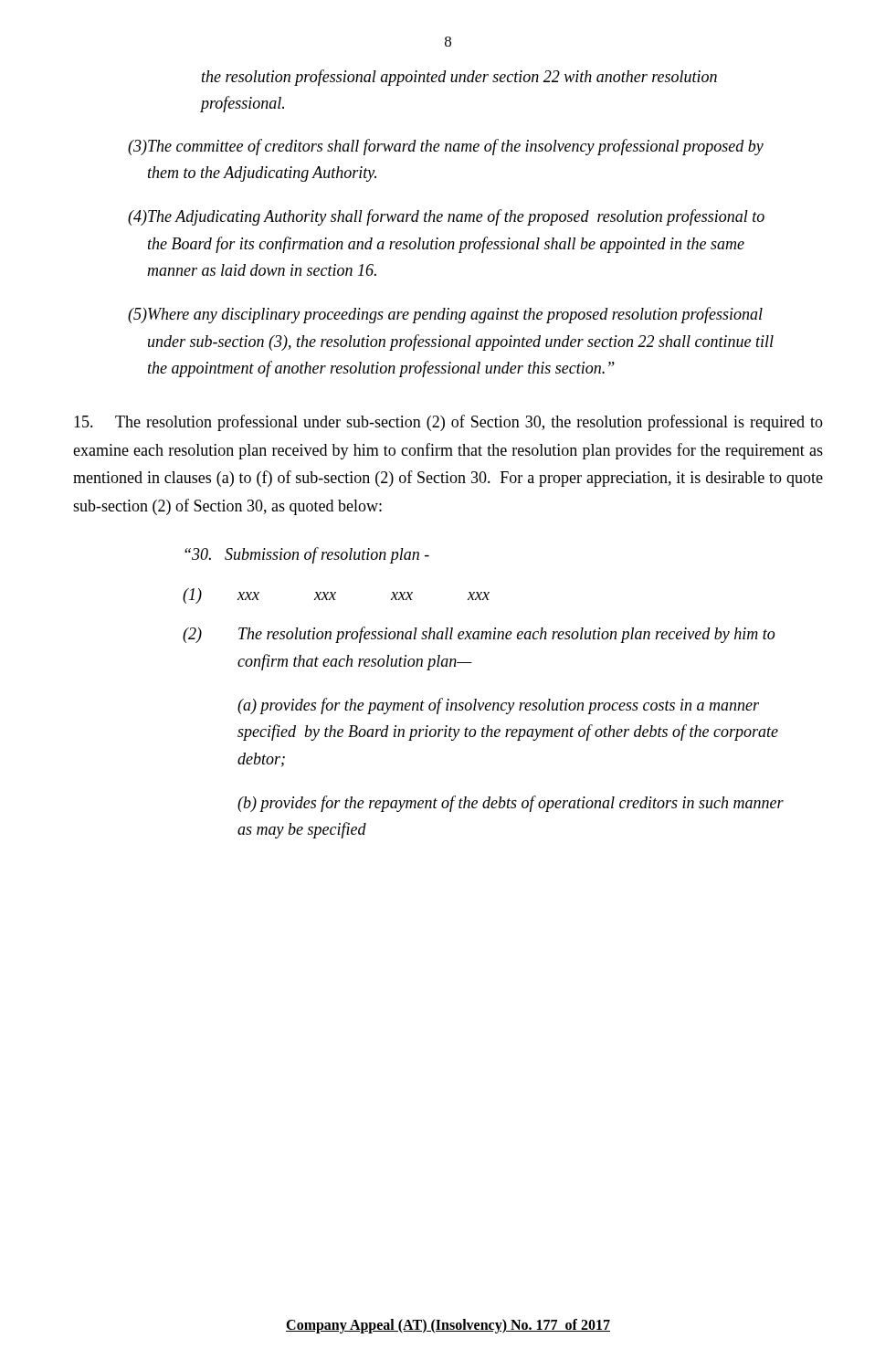Select the element starting "(4) The Adjudicating Authority shall forward"
896x1370 pixels.
(448, 244)
